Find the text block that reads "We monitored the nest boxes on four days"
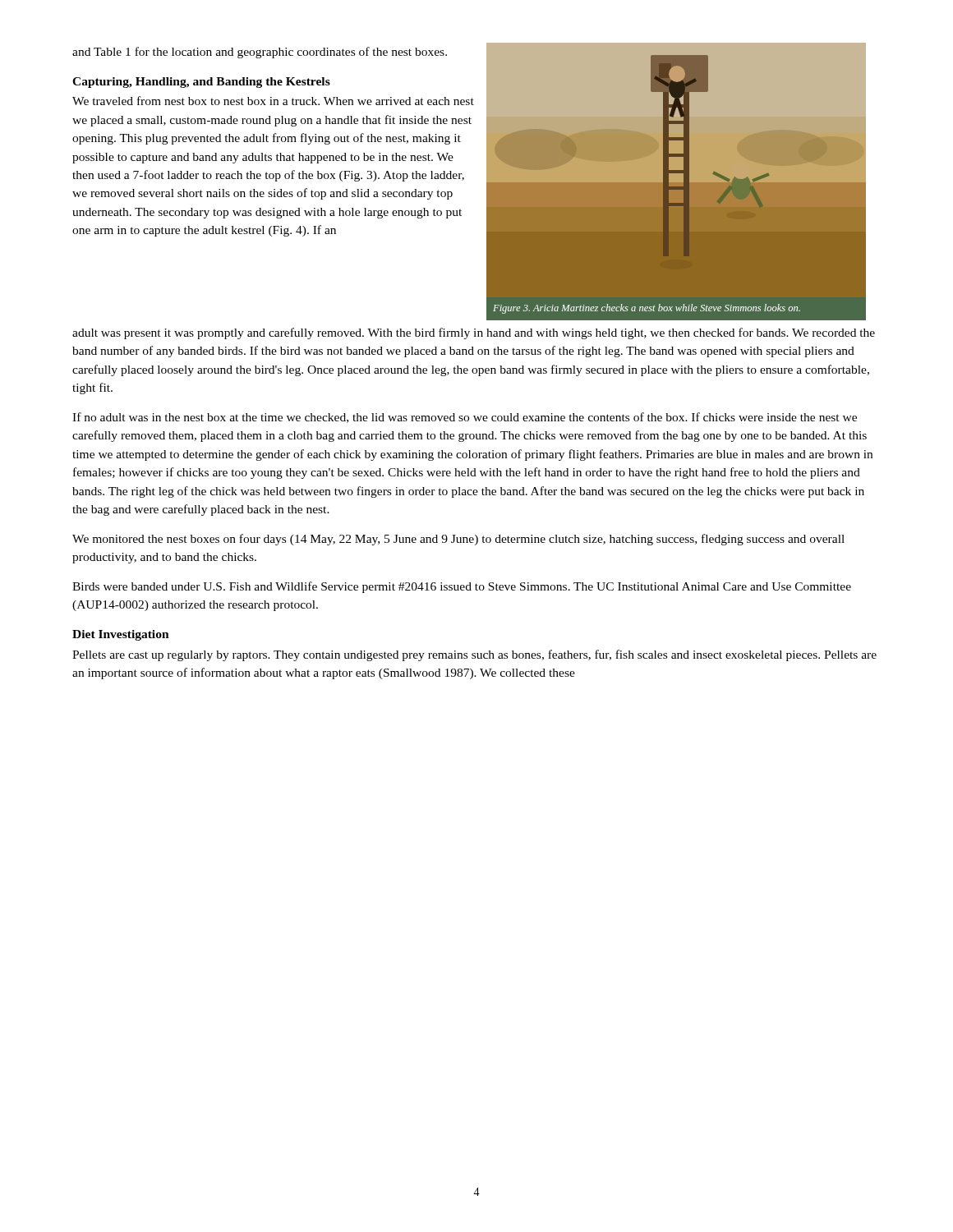 point(476,548)
